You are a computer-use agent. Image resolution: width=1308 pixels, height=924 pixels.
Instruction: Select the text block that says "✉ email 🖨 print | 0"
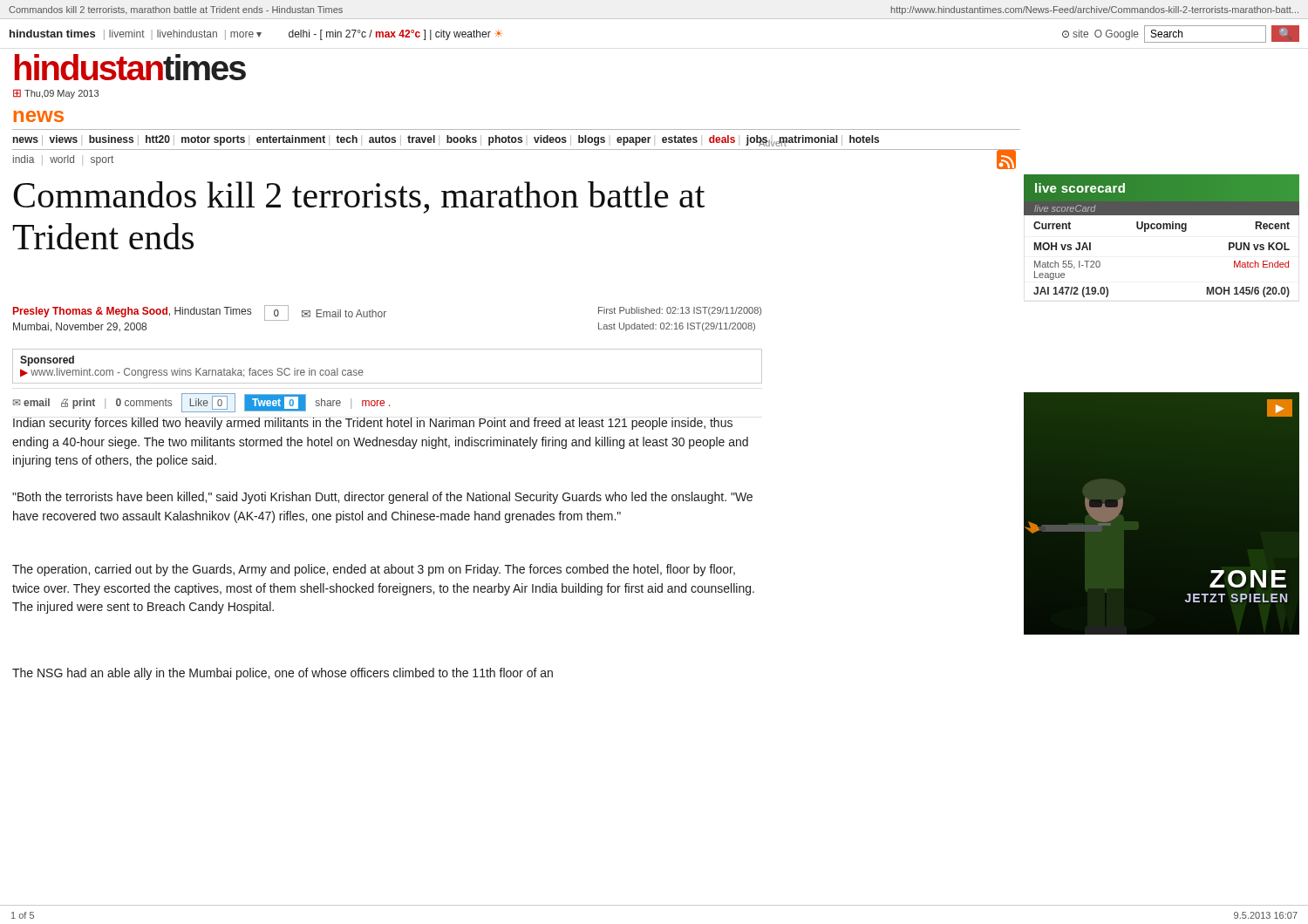coord(202,403)
